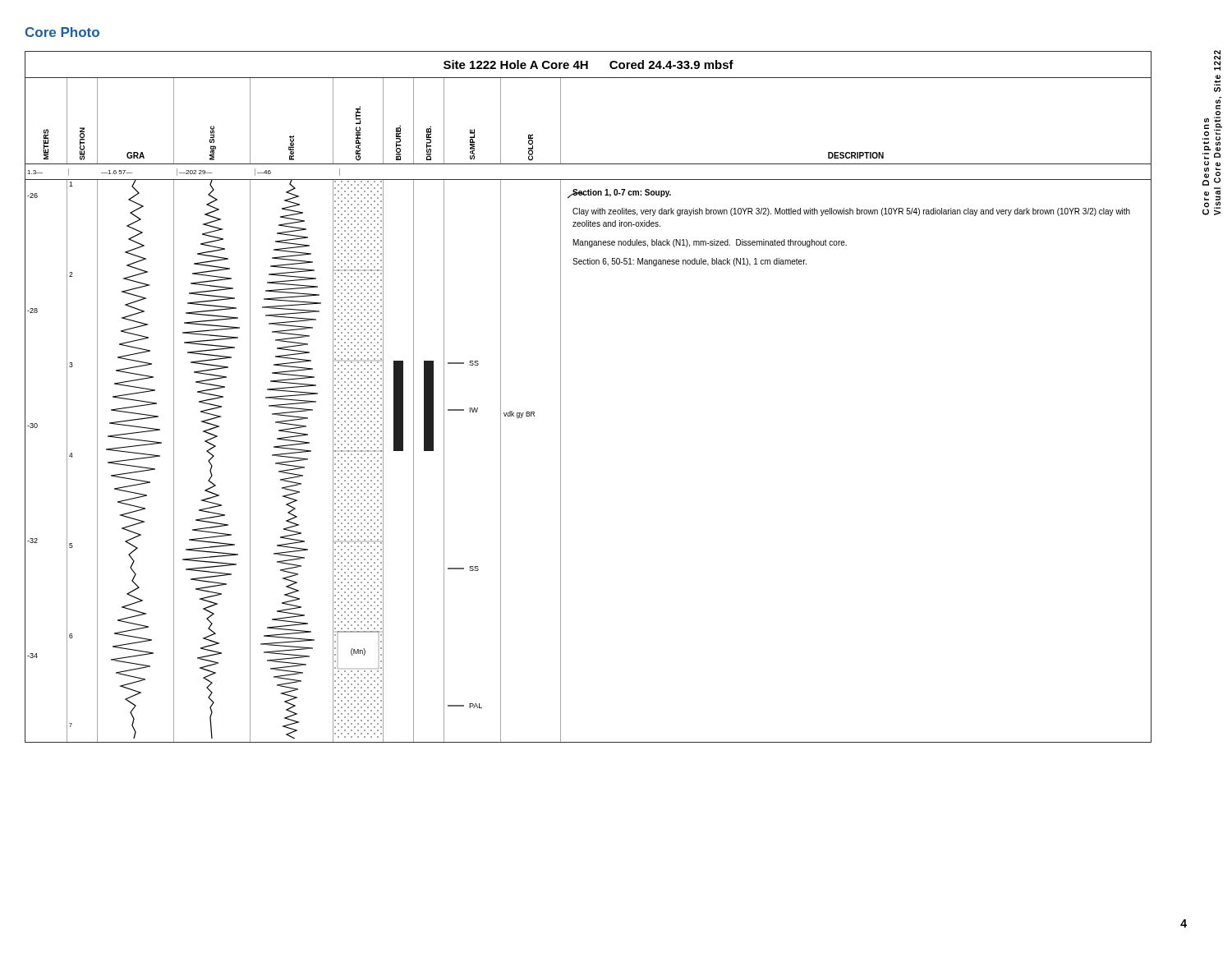Find the engineering diagram
The width and height of the screenshot is (1232, 953).
[x=588, y=397]
